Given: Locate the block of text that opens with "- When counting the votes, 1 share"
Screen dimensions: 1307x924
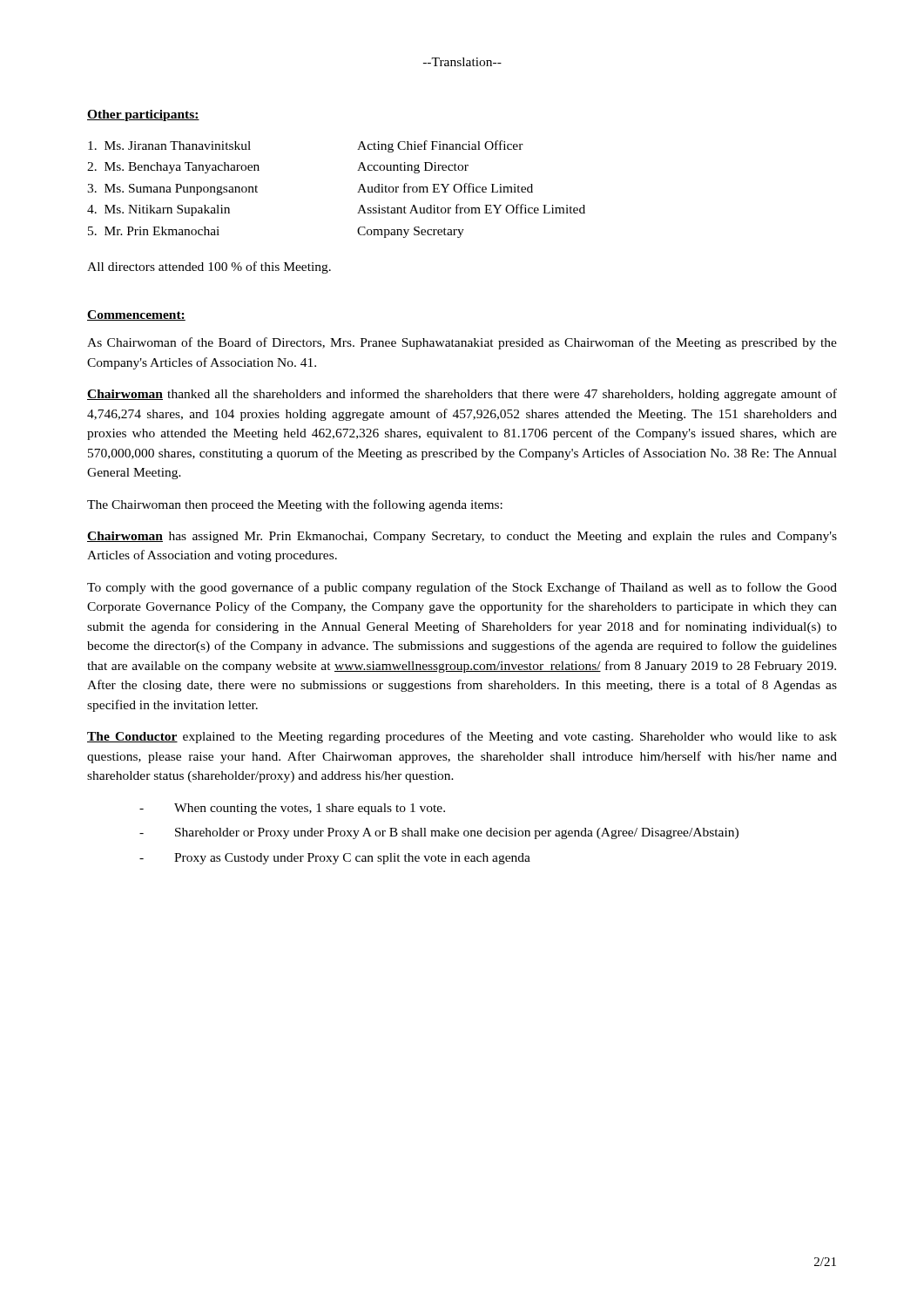Looking at the screenshot, I should [x=293, y=808].
